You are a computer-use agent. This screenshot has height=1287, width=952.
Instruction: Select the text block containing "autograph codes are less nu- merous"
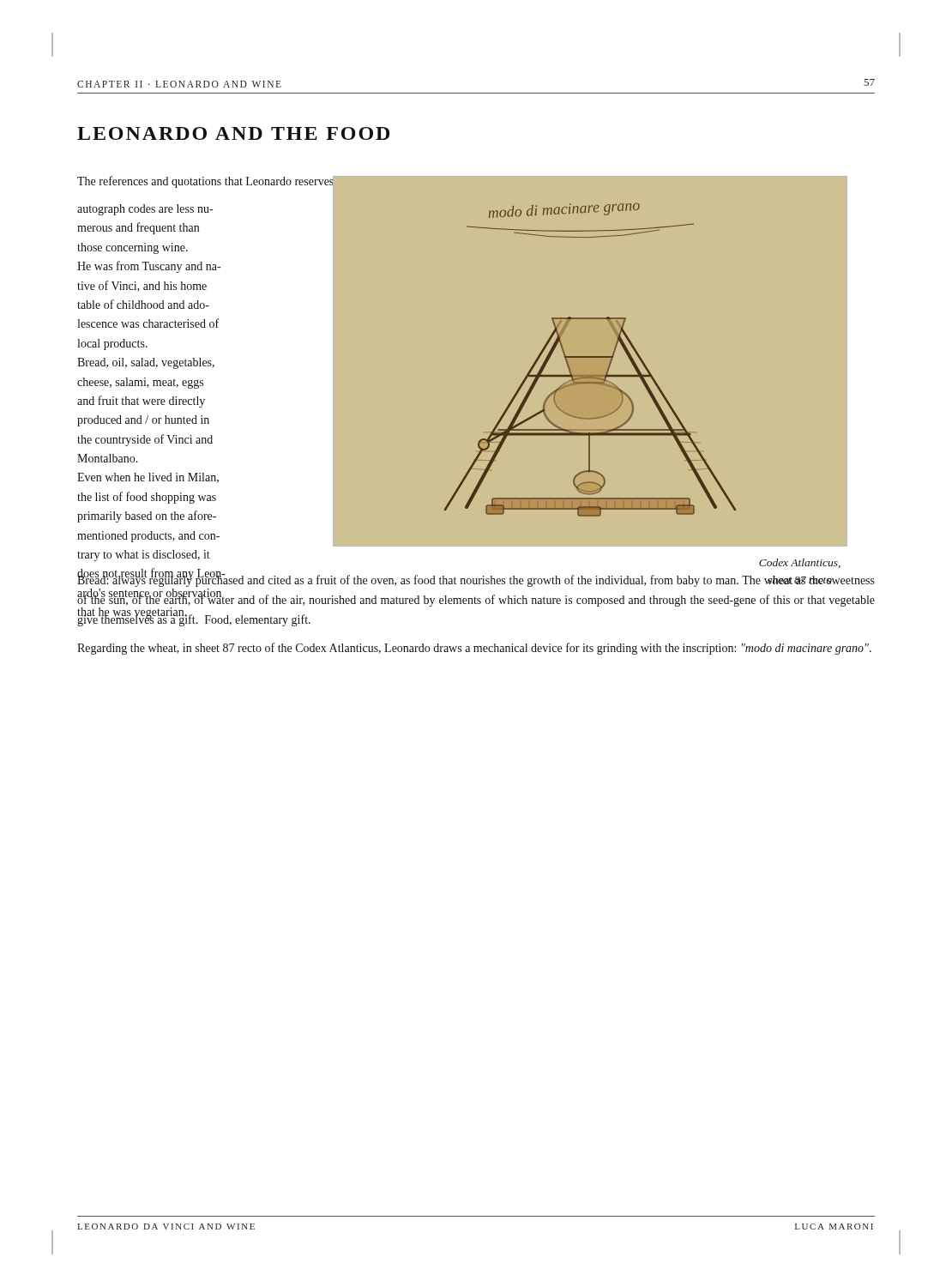192,411
